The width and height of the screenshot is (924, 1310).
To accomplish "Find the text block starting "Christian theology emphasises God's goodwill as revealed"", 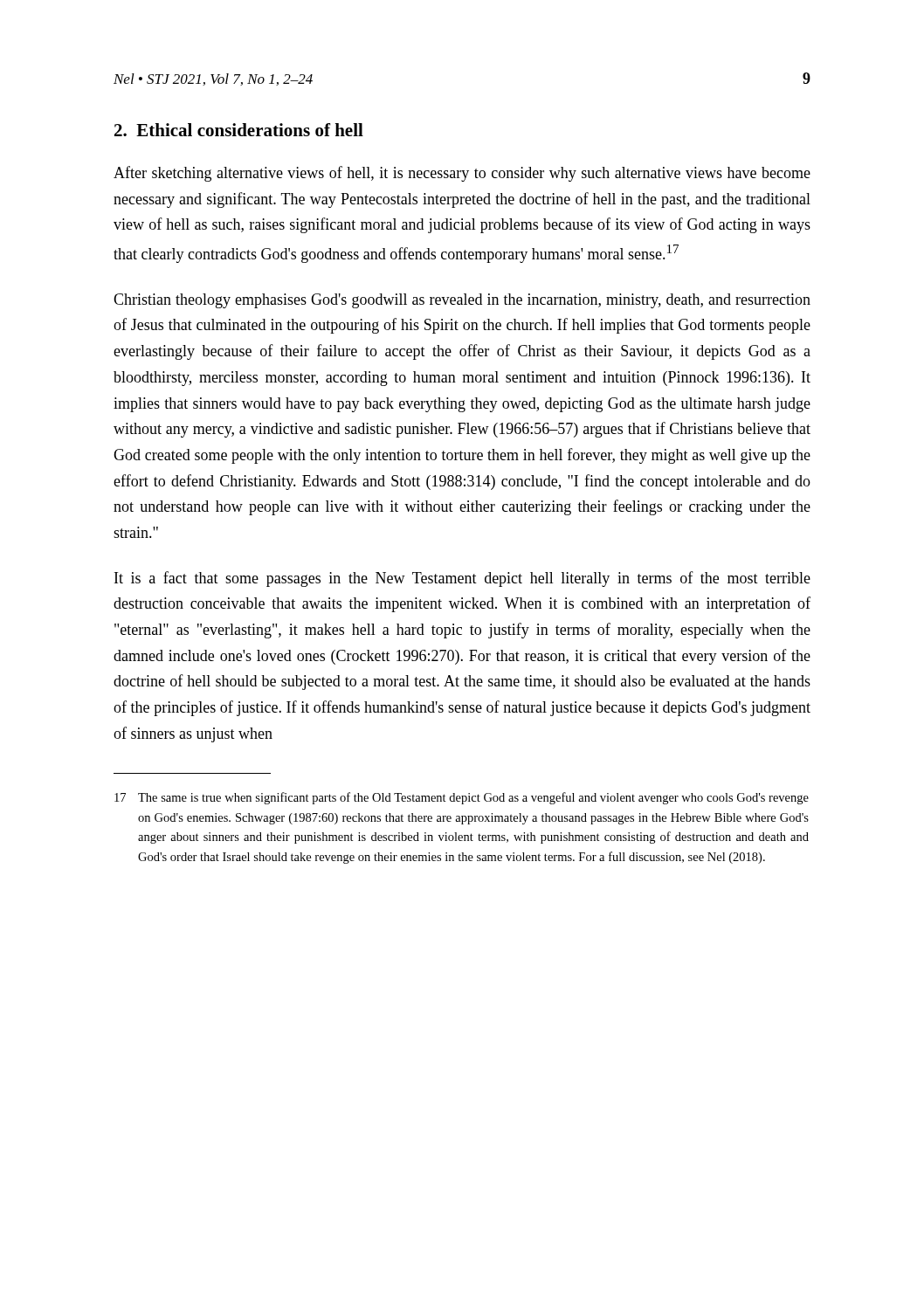I will pos(462,416).
